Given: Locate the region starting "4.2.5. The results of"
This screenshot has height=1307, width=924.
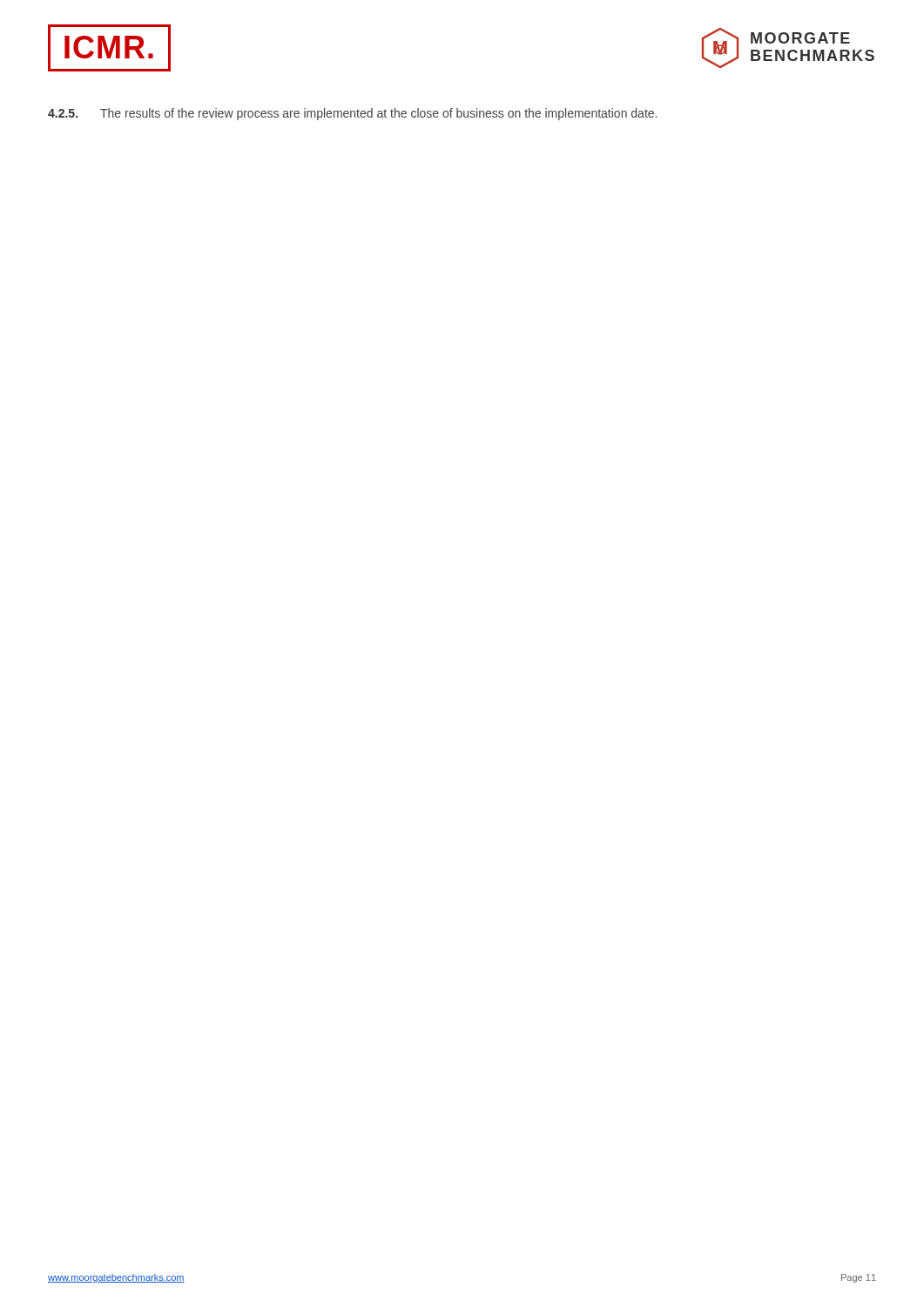Looking at the screenshot, I should (x=462, y=114).
